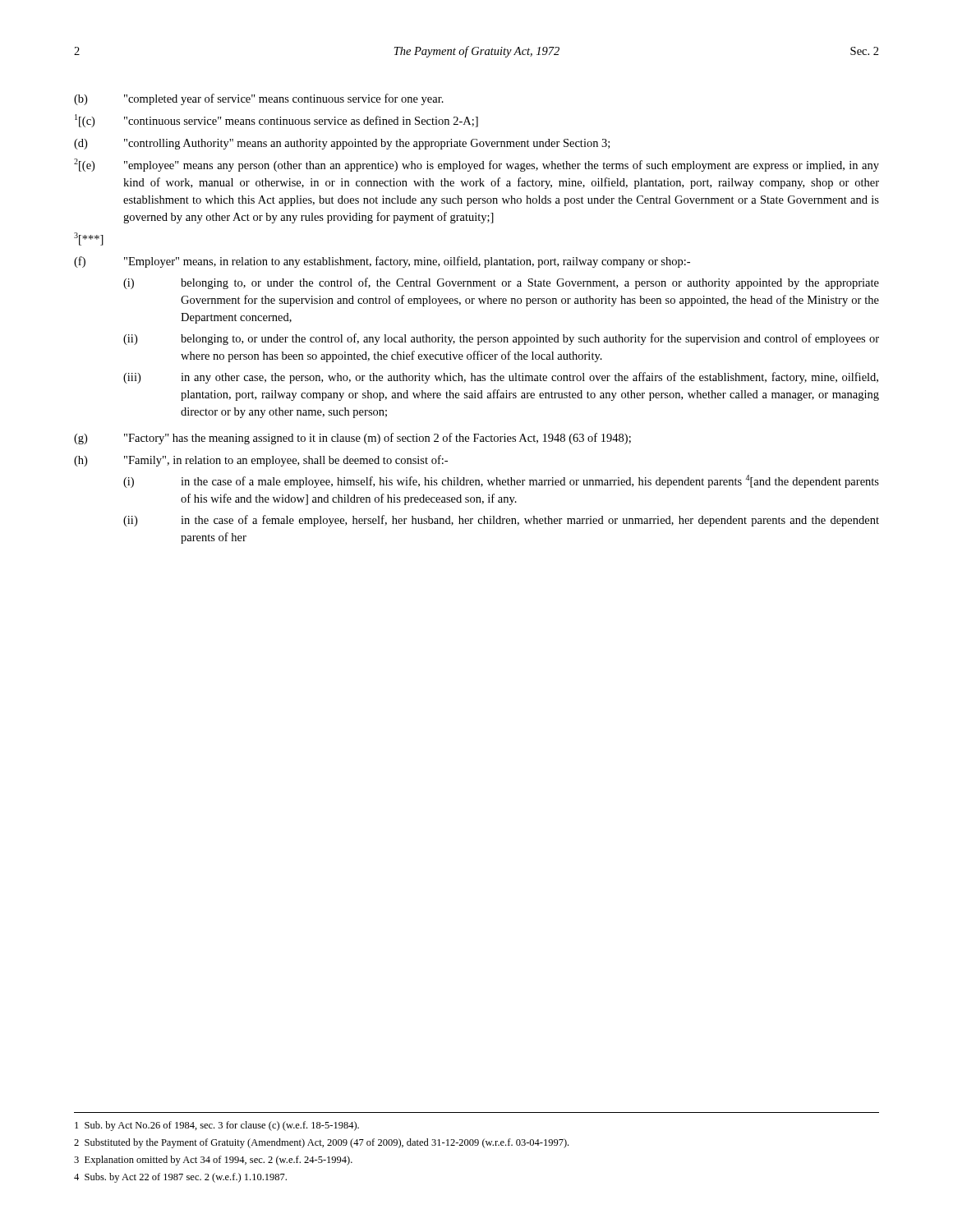Find the list item with the text "1[(c) "continuous service" means continuous"
Viewport: 953px width, 1232px height.
pos(476,121)
